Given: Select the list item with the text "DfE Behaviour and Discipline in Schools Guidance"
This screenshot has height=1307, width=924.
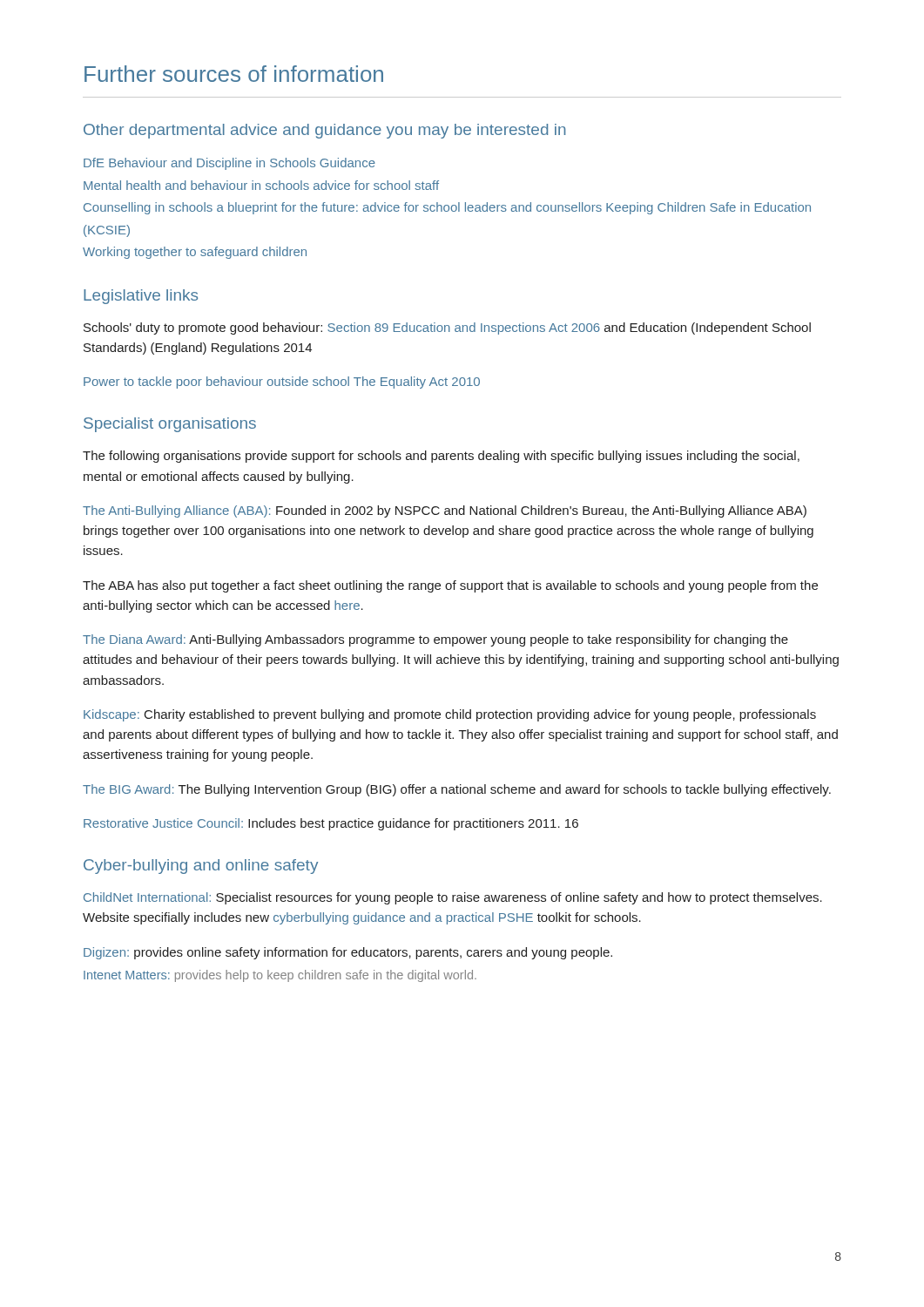Looking at the screenshot, I should tap(229, 163).
